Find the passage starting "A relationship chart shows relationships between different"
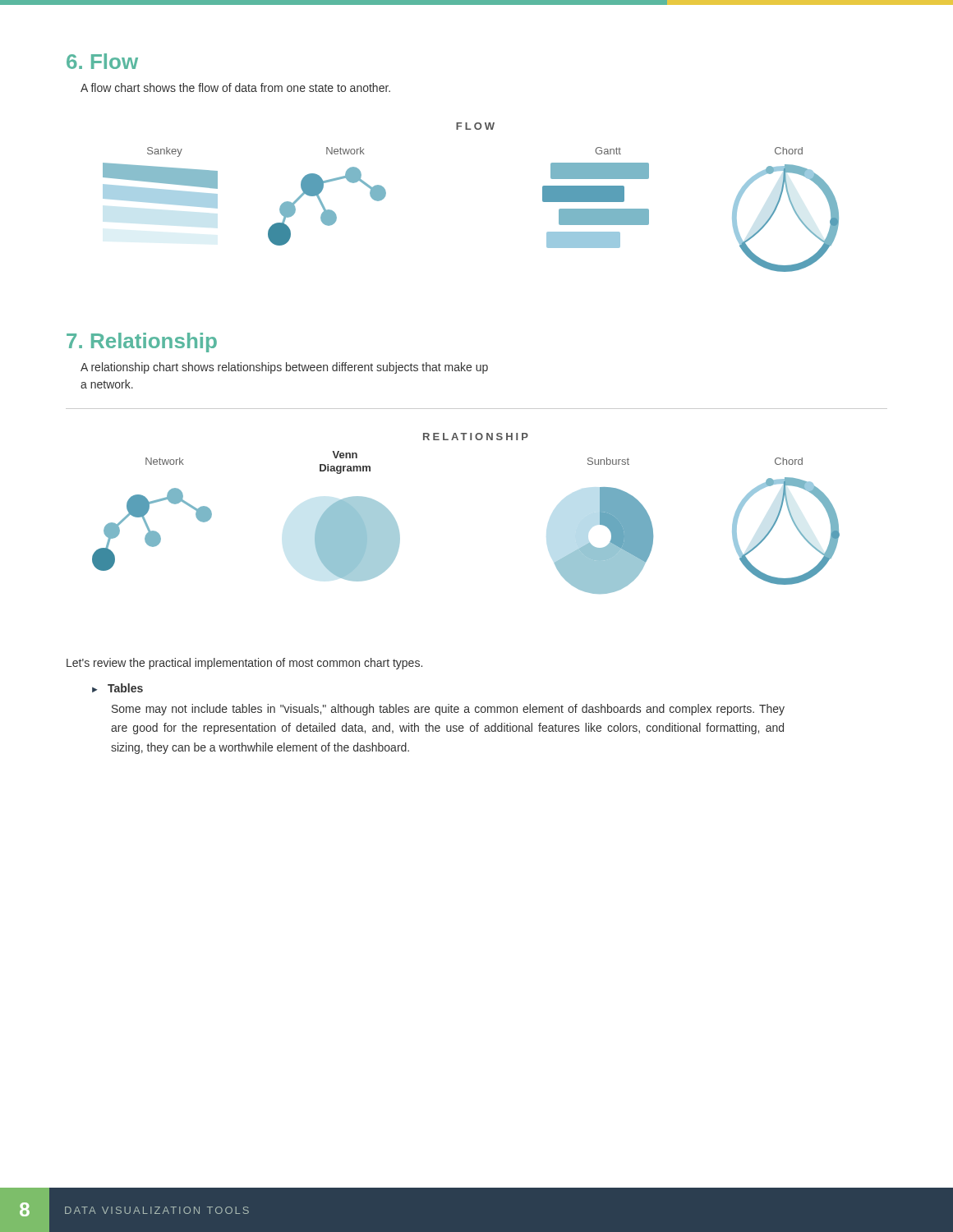 tap(284, 376)
